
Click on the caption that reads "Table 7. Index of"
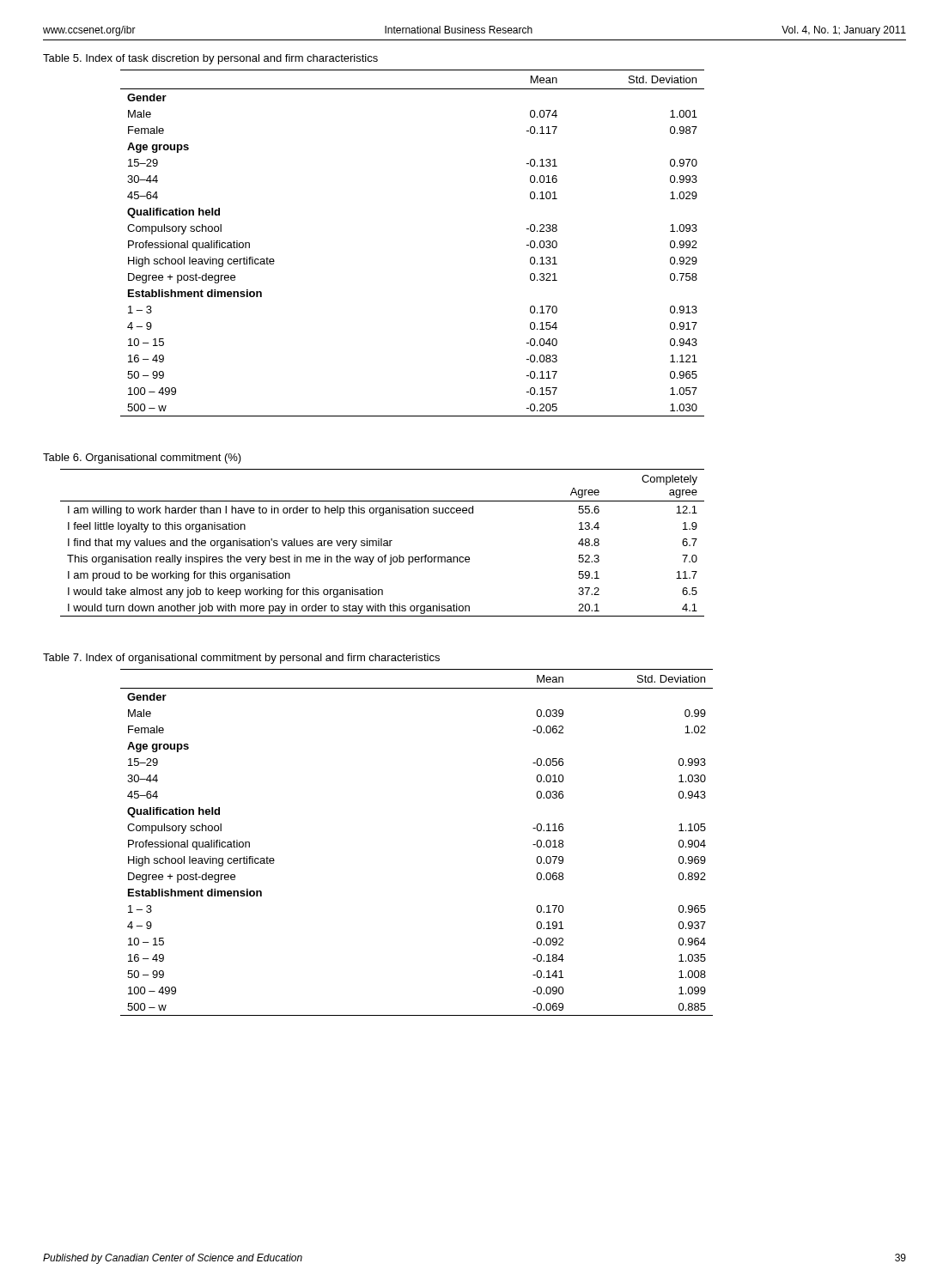pyautogui.click(x=242, y=657)
